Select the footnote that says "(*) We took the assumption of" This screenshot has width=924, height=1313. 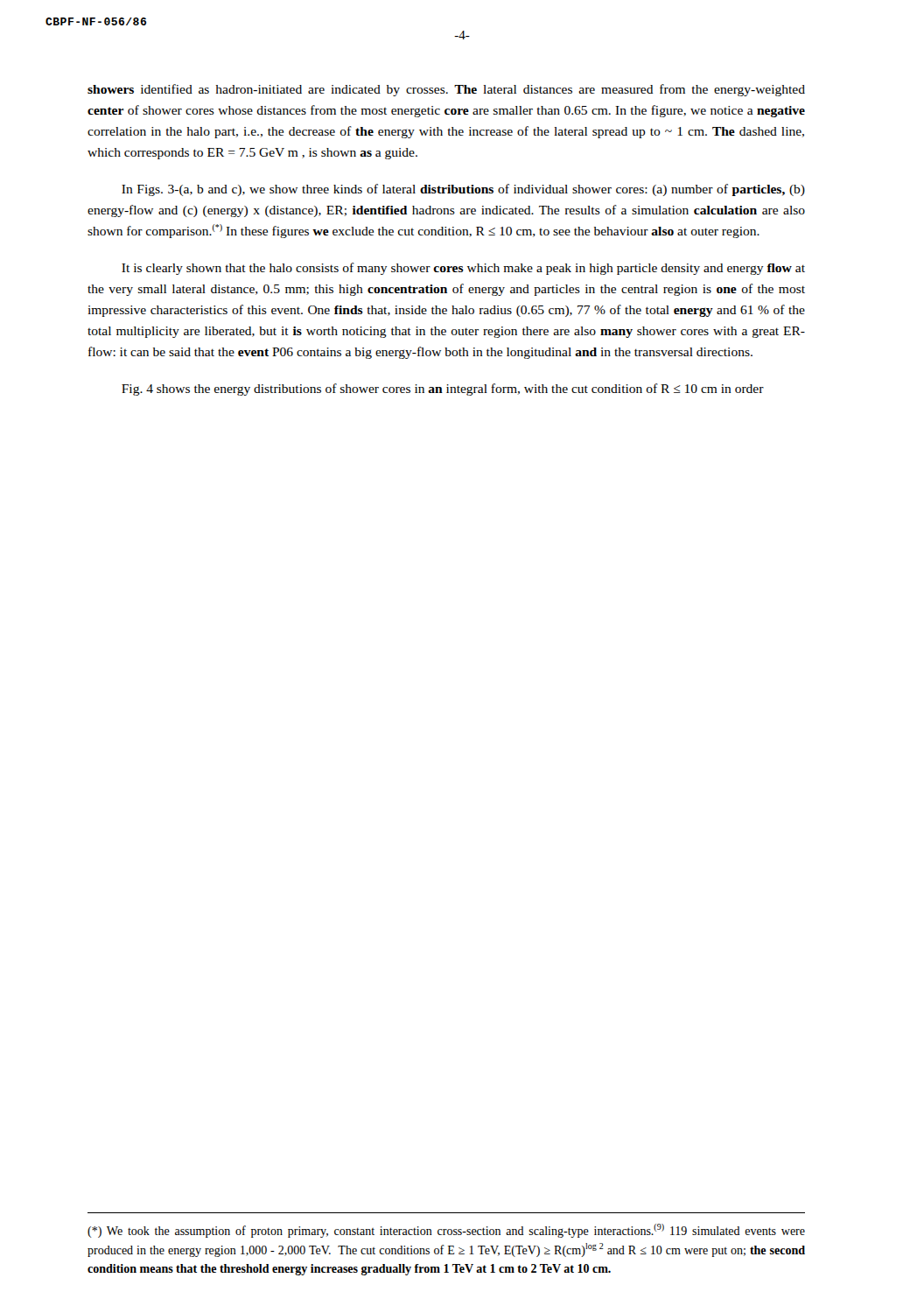coord(446,1249)
